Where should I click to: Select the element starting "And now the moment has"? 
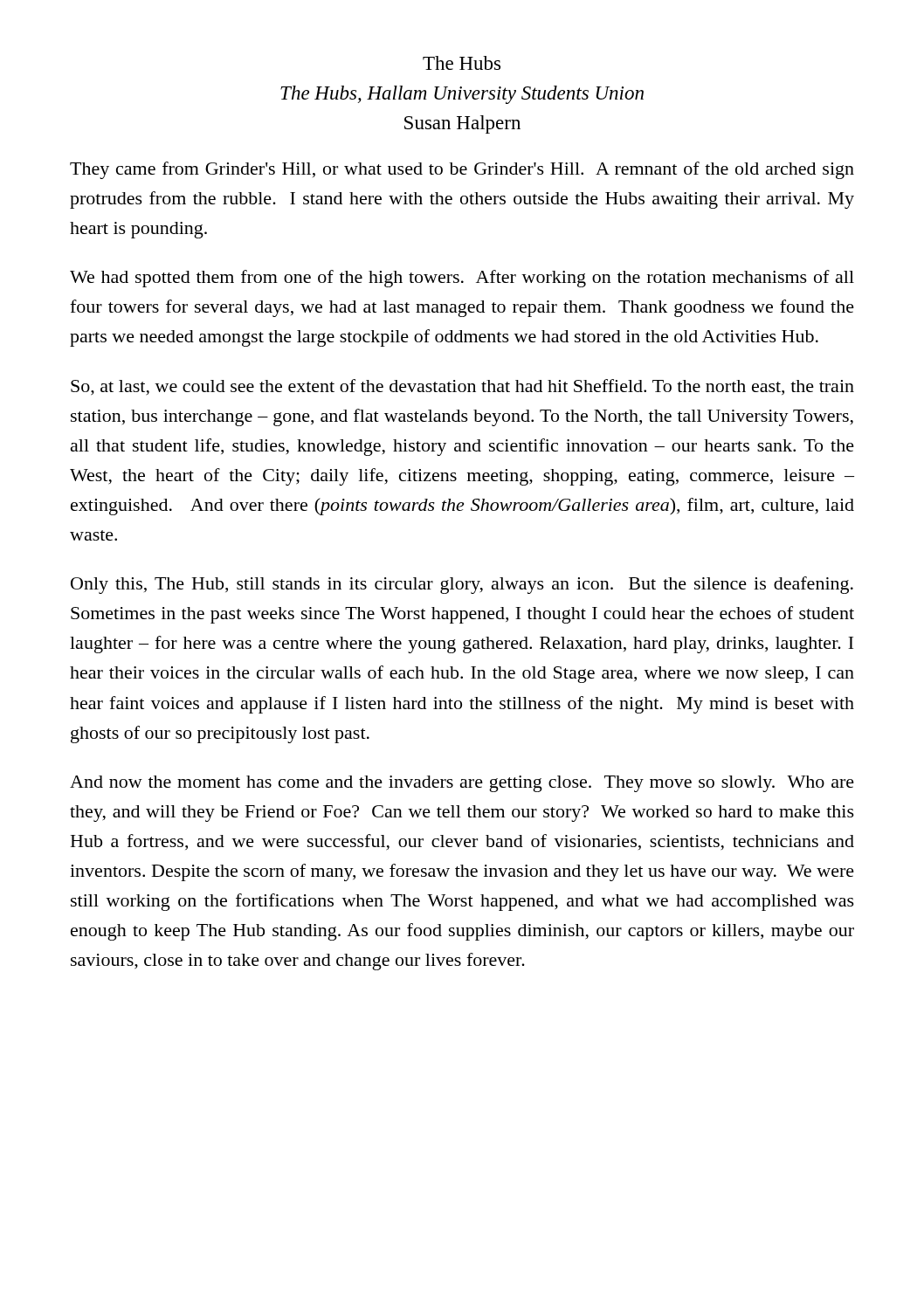[x=462, y=870]
